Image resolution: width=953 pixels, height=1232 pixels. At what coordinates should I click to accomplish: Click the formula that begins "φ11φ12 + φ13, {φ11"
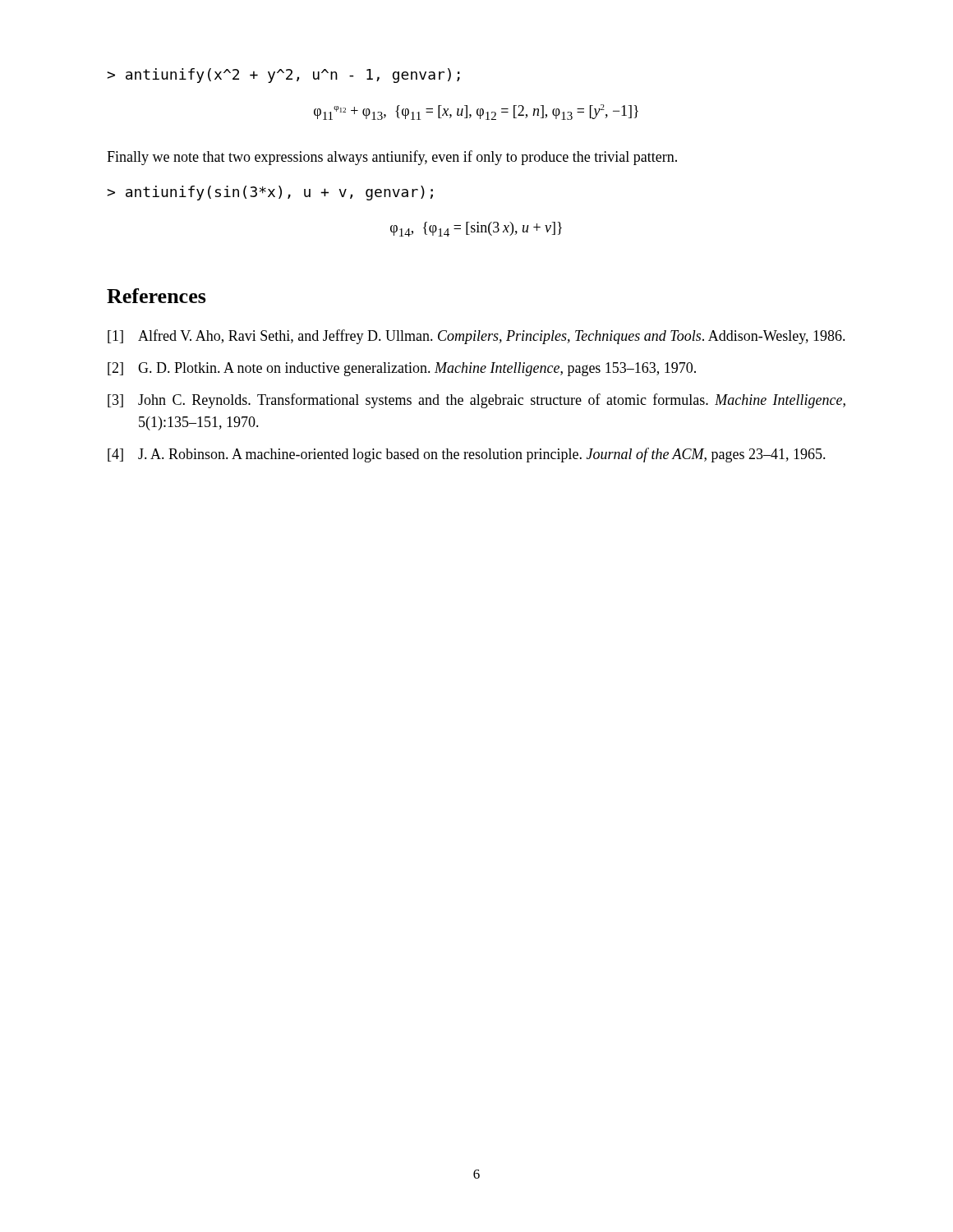click(476, 112)
